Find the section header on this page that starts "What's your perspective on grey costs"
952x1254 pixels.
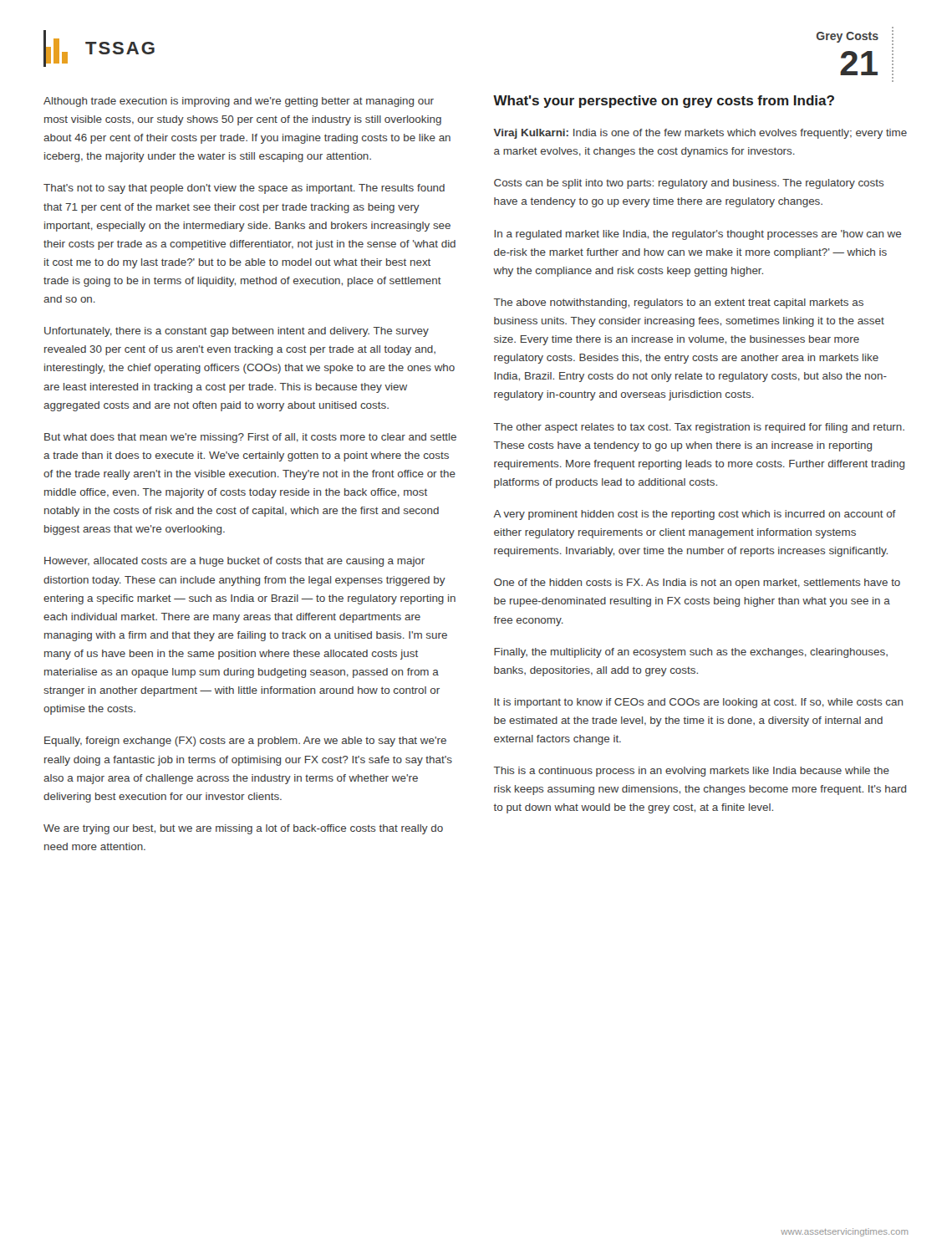(664, 101)
